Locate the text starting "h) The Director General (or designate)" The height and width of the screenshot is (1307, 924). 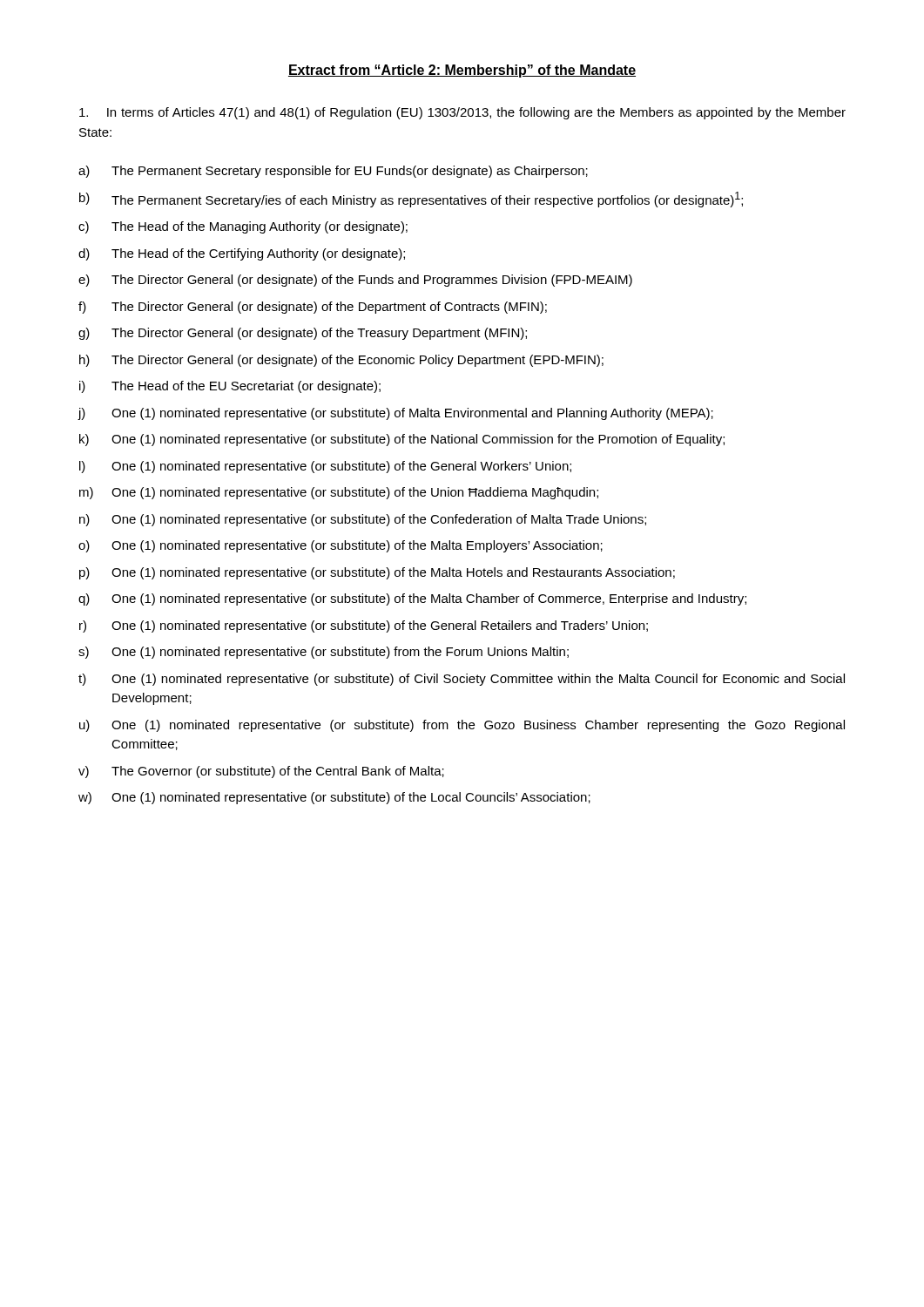462,360
